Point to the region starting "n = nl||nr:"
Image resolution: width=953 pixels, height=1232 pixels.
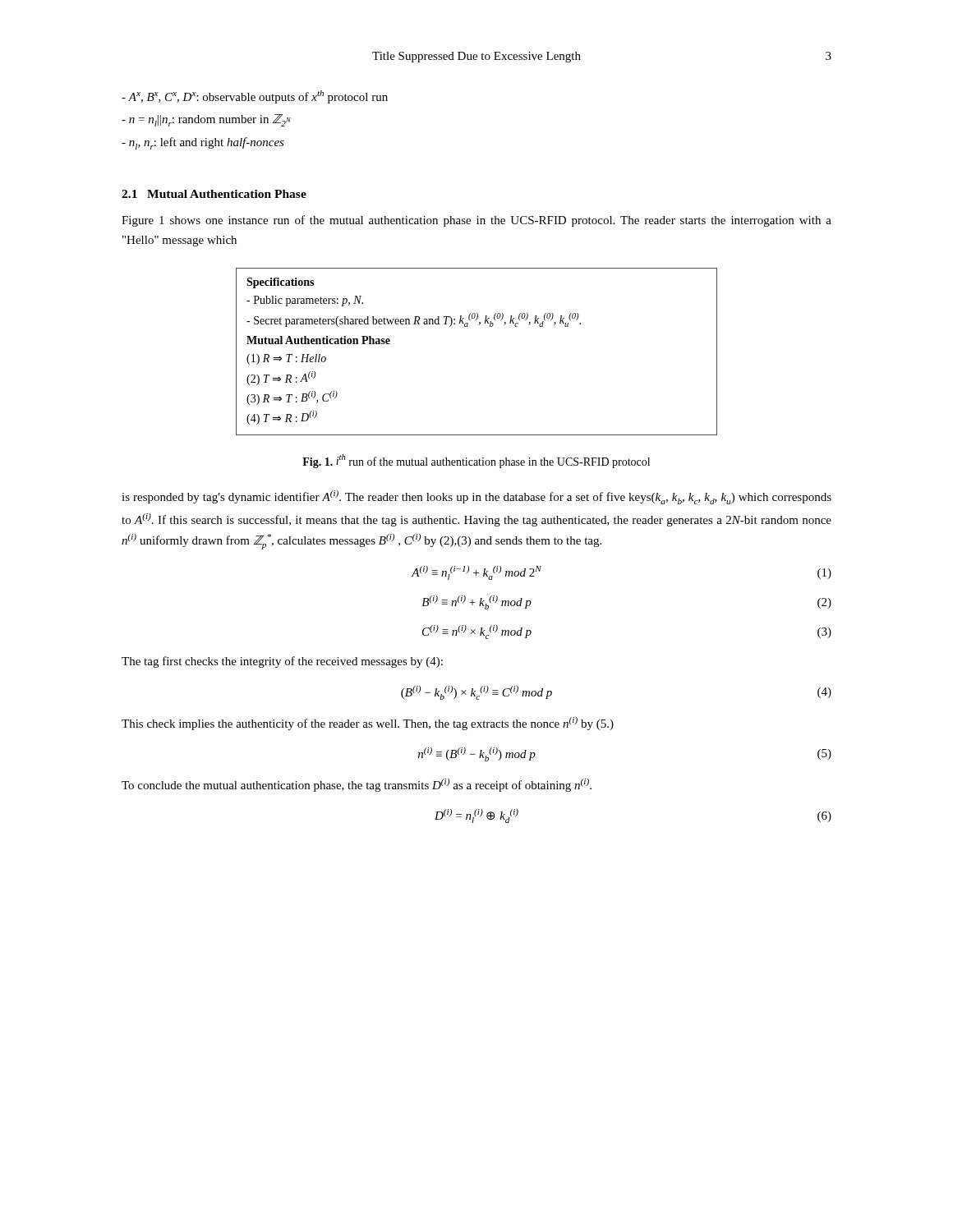(x=206, y=120)
